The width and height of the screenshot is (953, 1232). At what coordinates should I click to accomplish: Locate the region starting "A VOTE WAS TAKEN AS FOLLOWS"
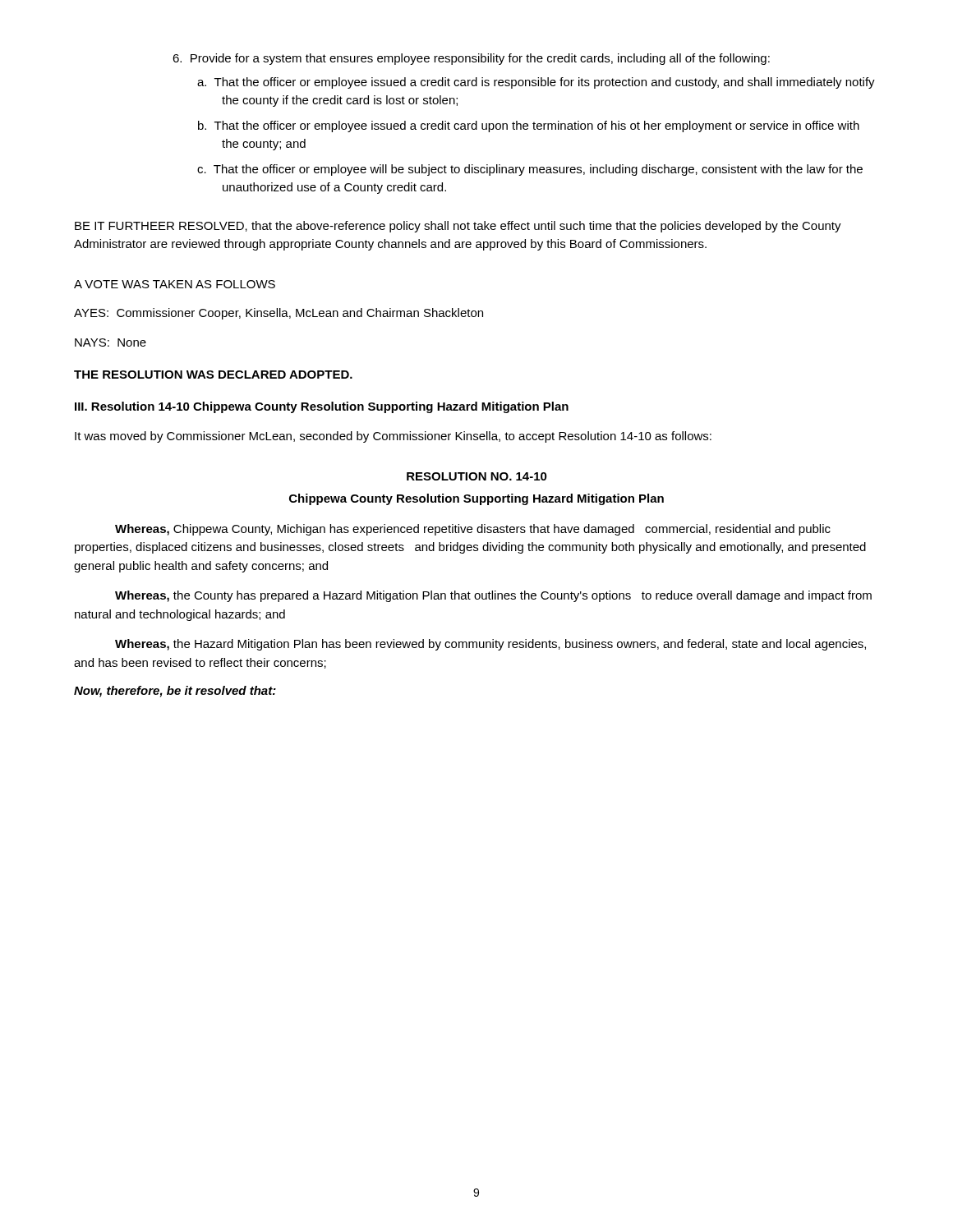click(175, 283)
